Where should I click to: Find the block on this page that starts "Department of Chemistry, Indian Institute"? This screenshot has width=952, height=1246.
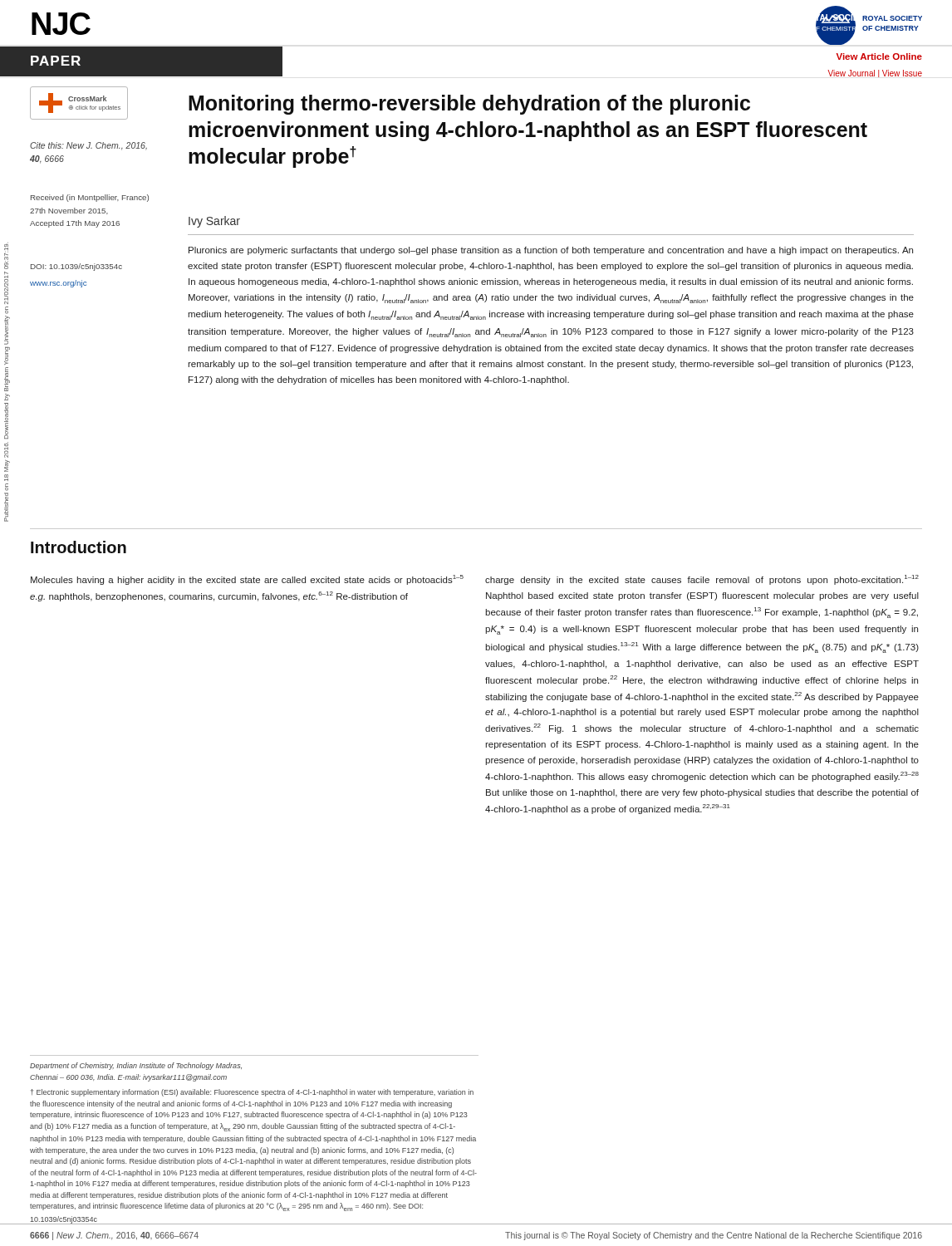(x=136, y=1071)
